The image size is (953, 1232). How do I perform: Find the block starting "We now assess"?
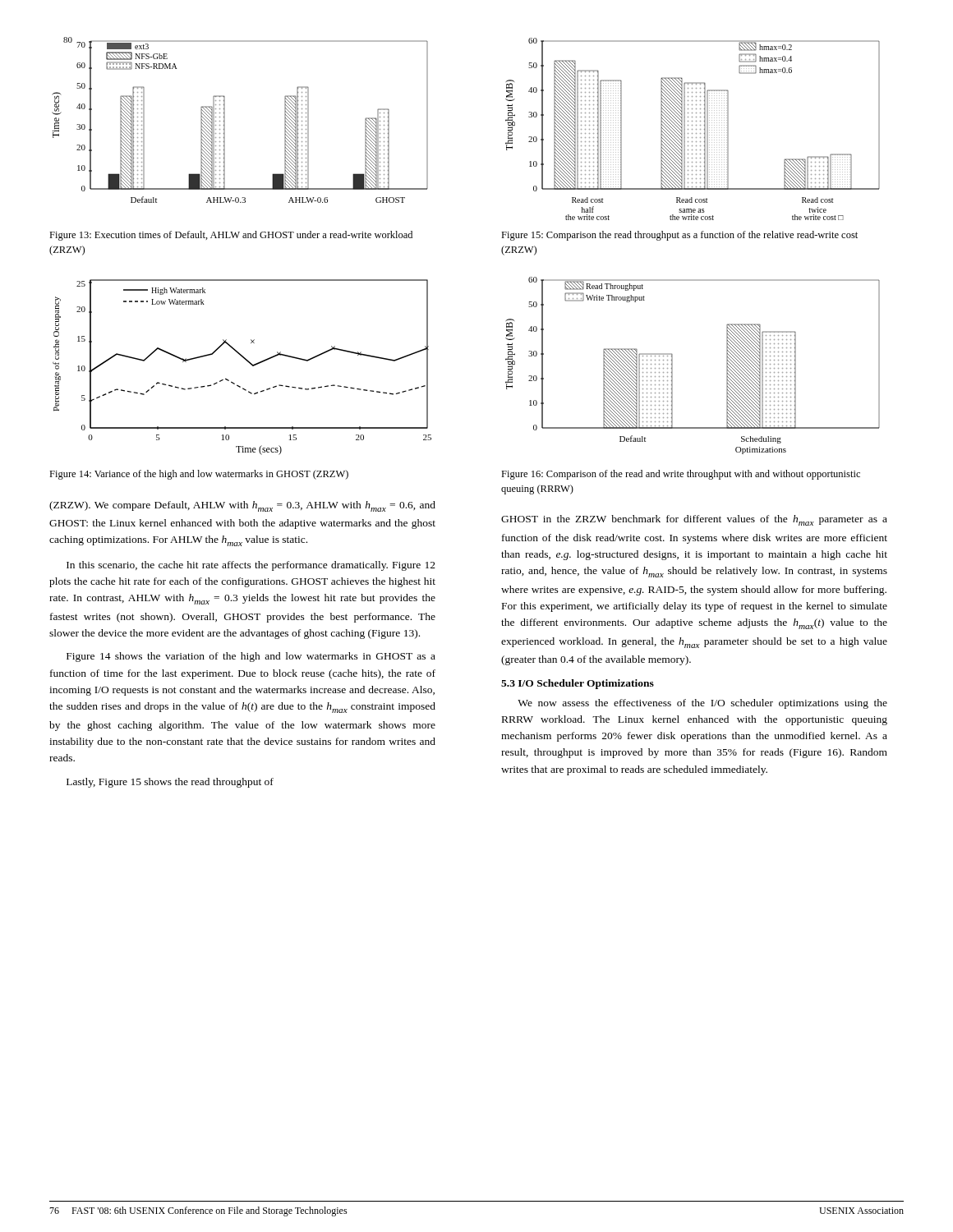[x=694, y=736]
